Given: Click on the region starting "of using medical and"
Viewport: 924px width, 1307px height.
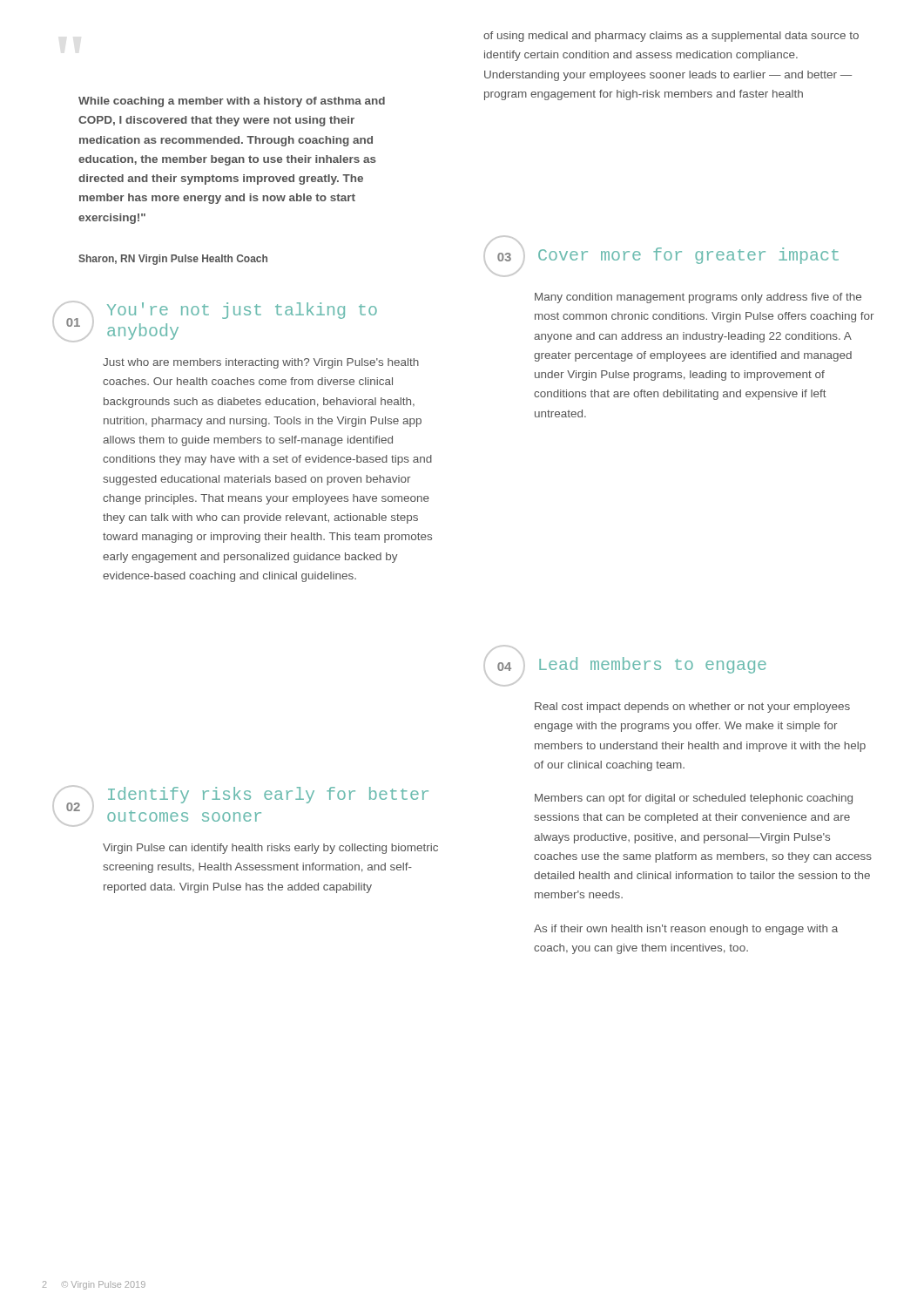Looking at the screenshot, I should [x=671, y=64].
